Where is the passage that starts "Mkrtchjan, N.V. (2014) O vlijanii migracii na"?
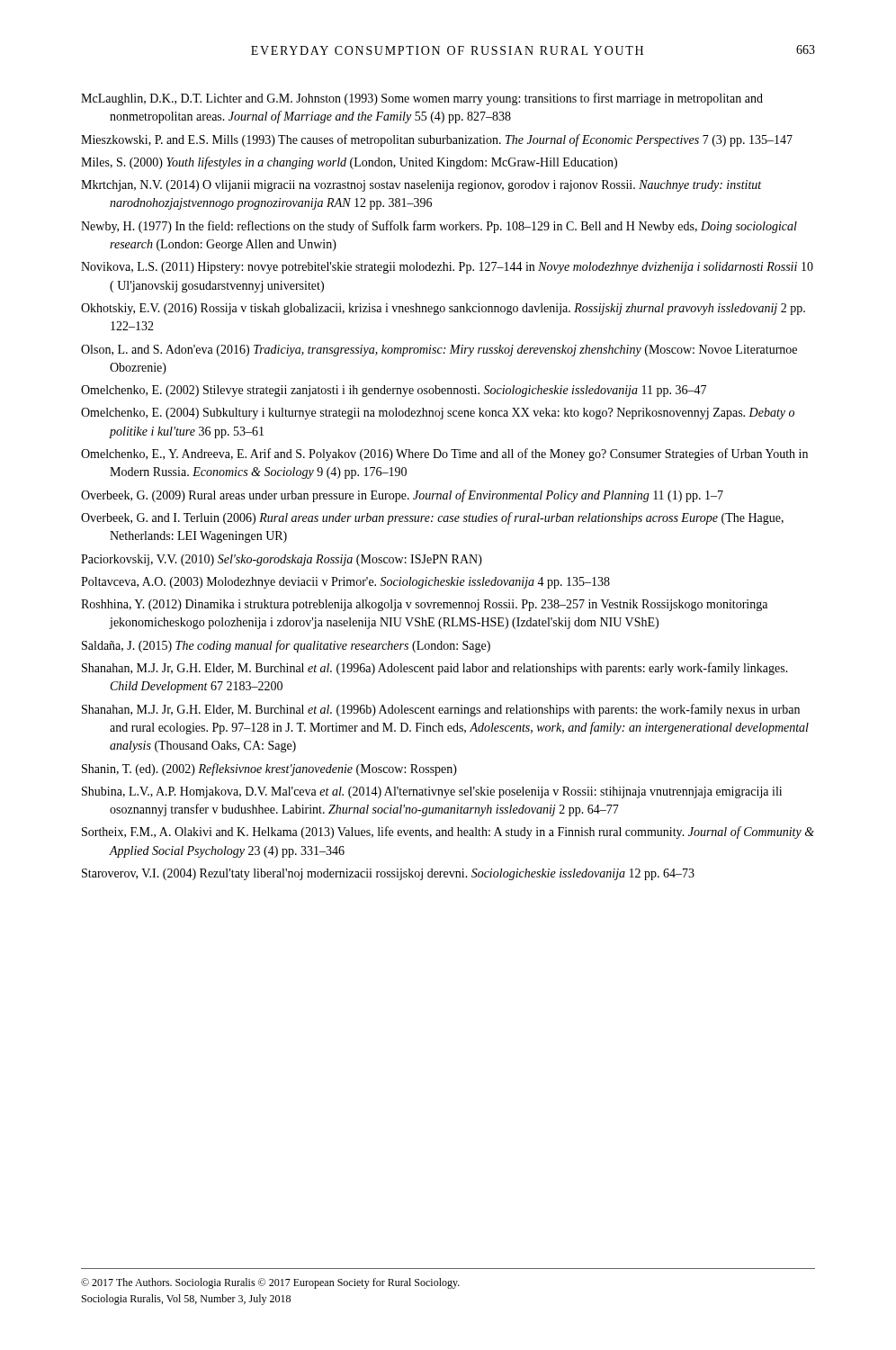 coord(421,194)
